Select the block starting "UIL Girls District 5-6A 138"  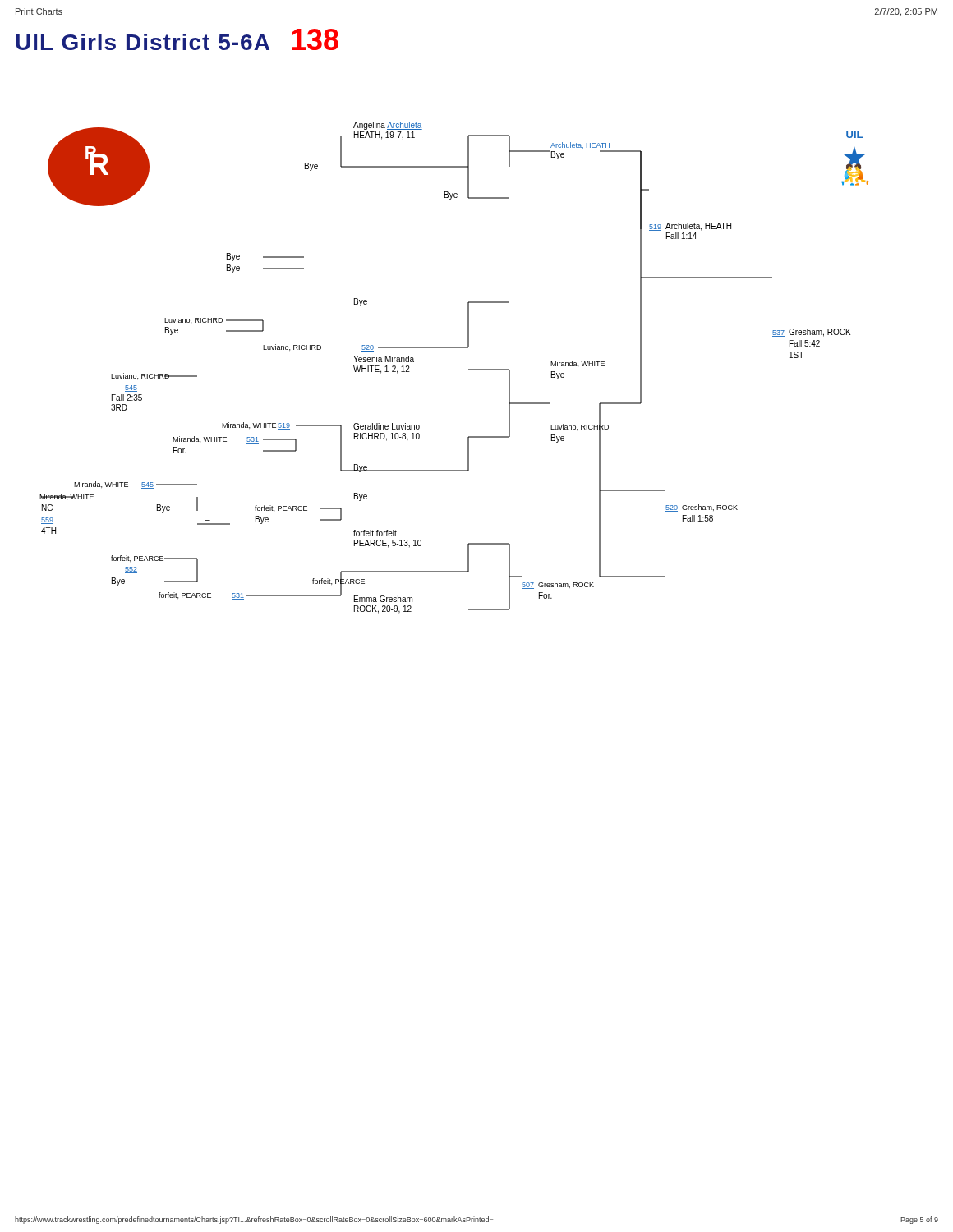[x=177, y=40]
